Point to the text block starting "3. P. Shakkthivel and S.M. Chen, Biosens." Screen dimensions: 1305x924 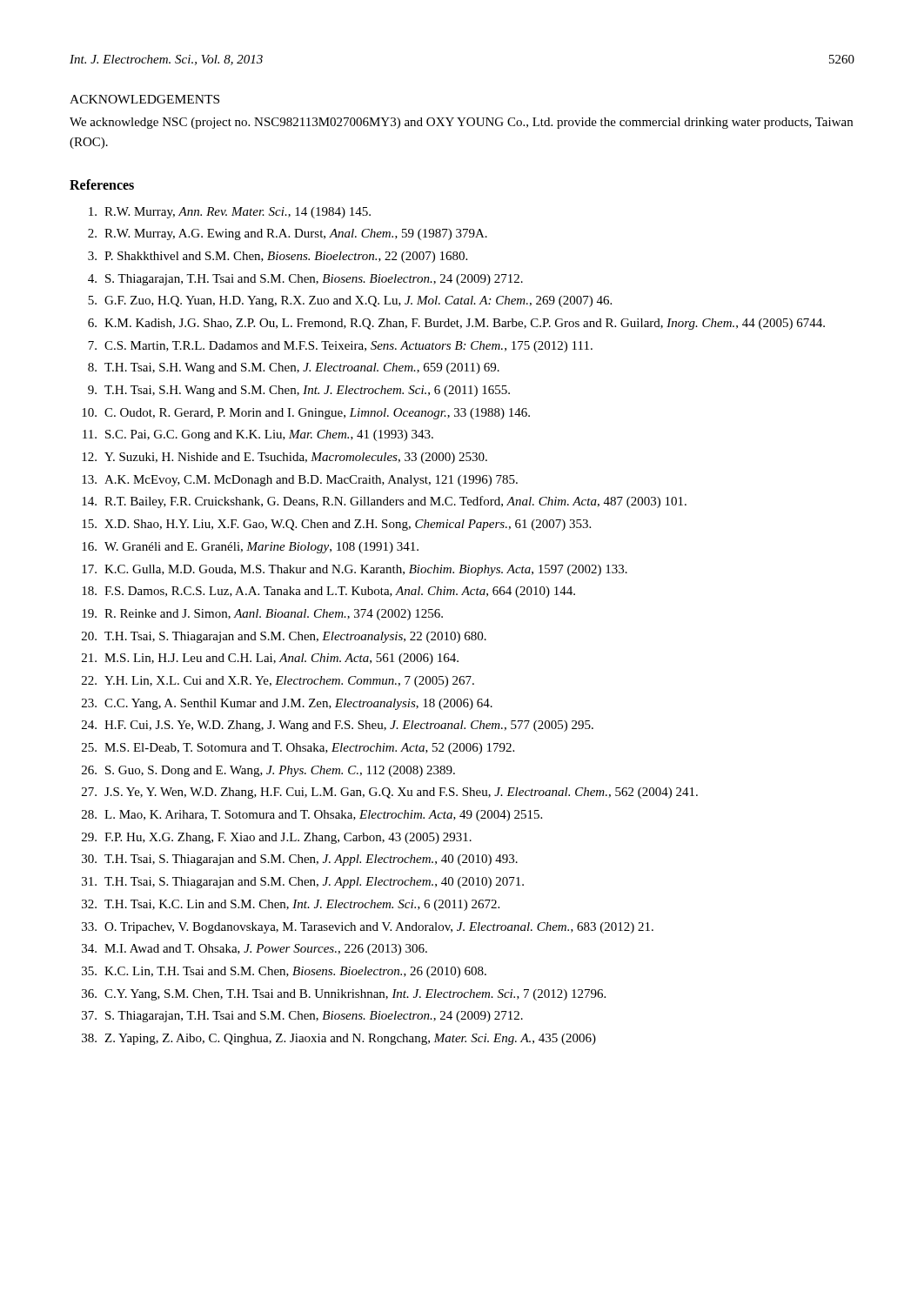pos(462,256)
